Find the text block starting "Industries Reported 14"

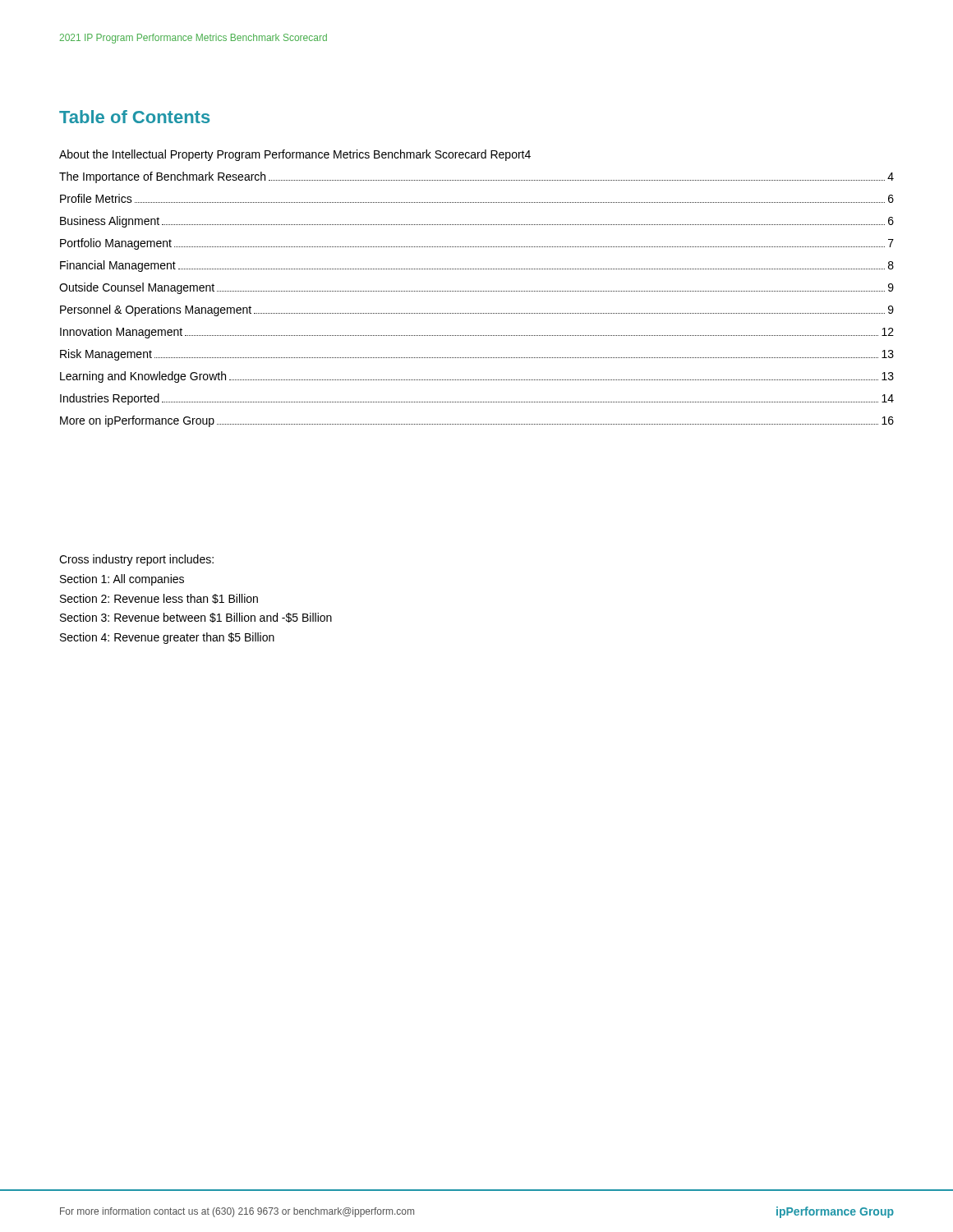coord(476,399)
